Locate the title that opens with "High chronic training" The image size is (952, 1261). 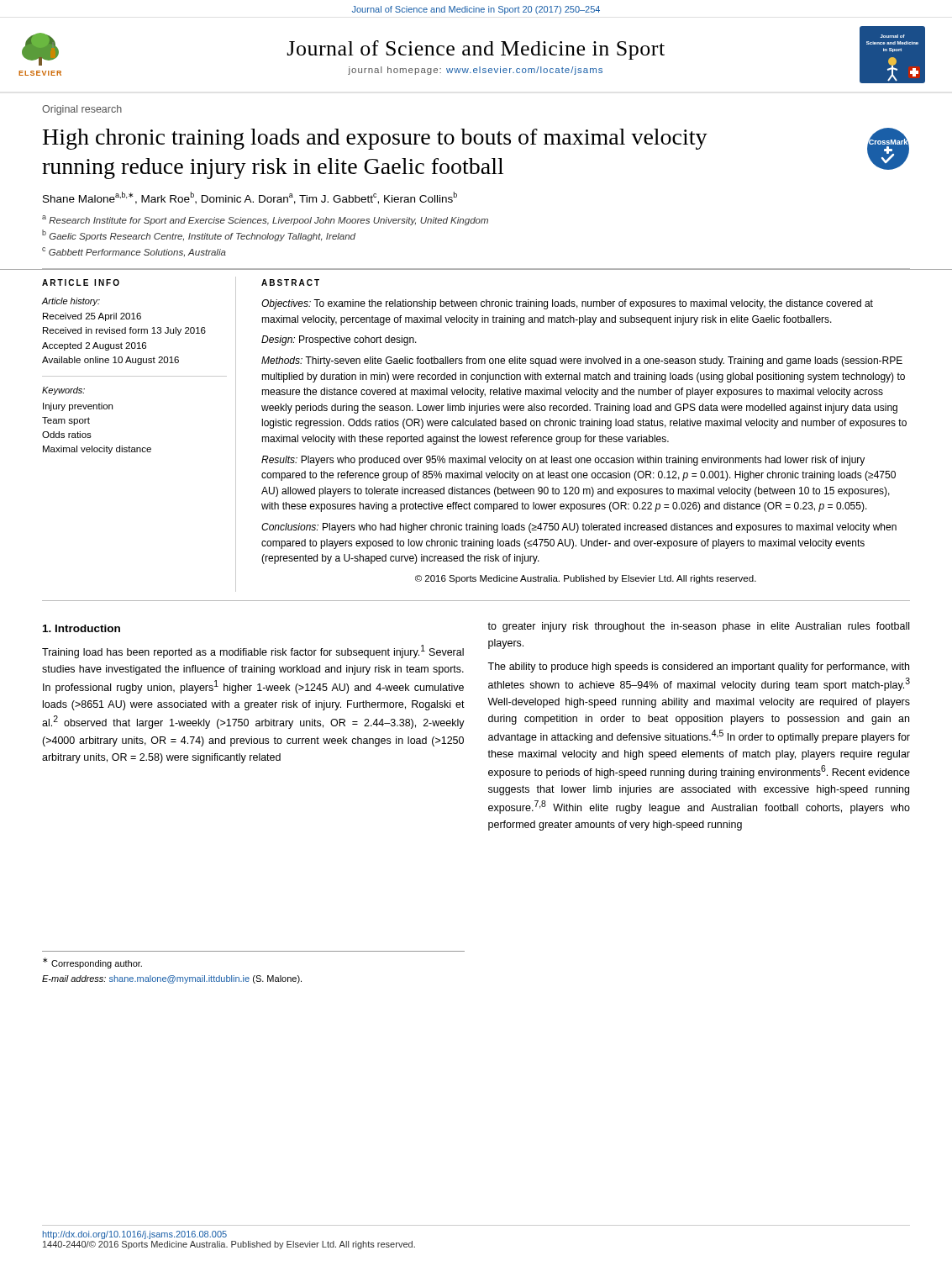pyautogui.click(x=375, y=151)
